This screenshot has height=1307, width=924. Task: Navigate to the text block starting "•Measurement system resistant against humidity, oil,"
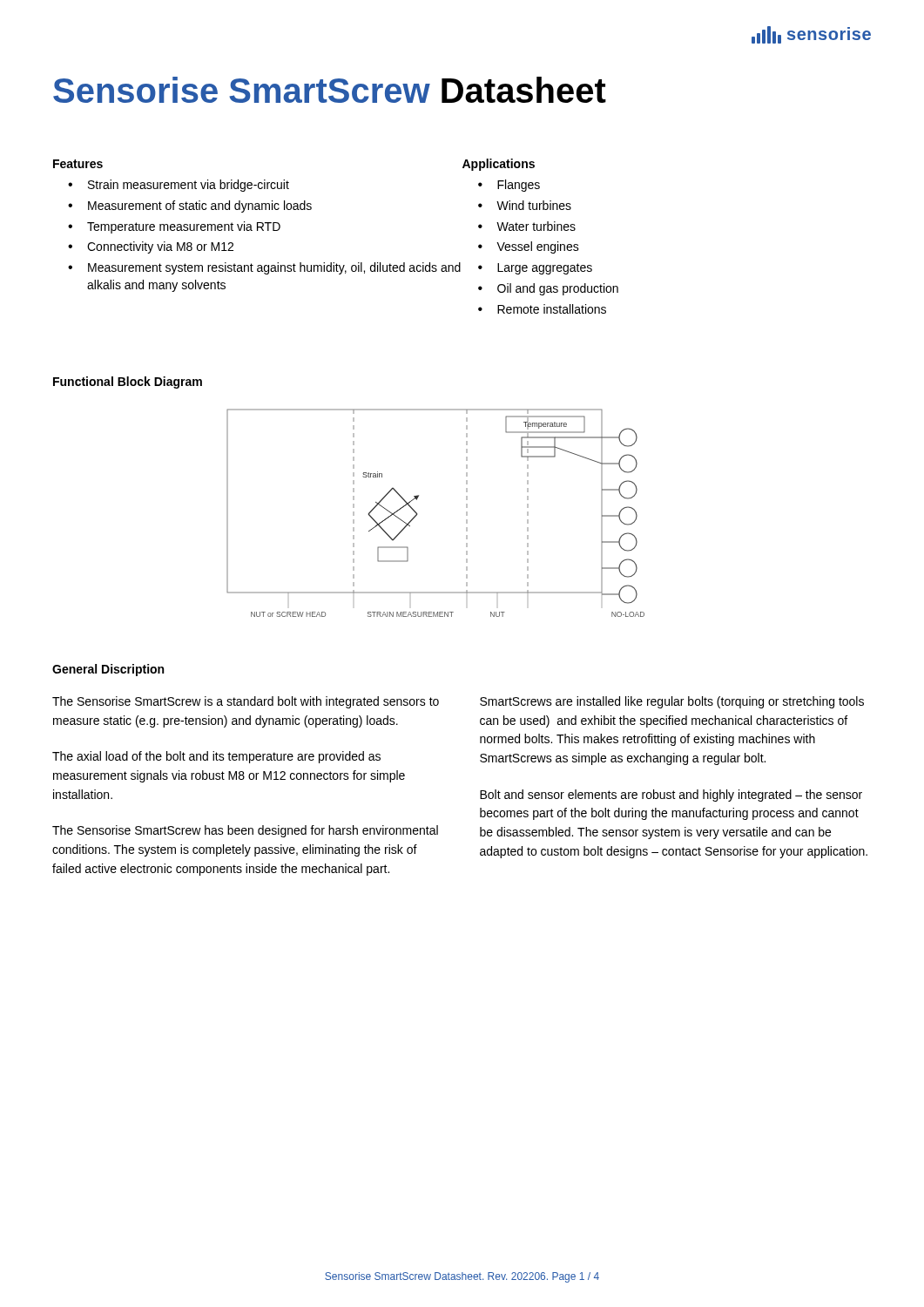coord(257,277)
